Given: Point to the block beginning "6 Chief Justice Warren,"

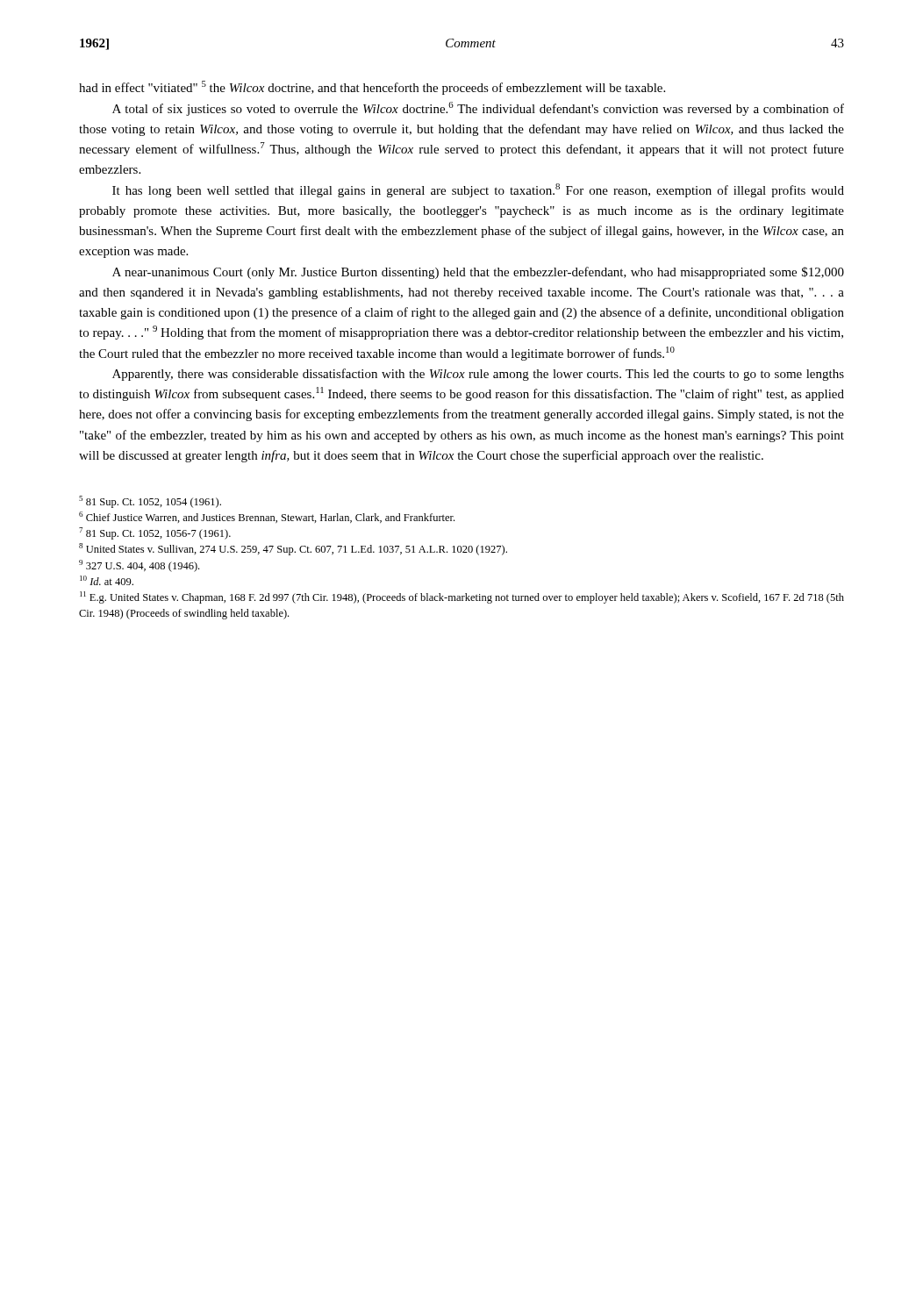Looking at the screenshot, I should pyautogui.click(x=462, y=518).
